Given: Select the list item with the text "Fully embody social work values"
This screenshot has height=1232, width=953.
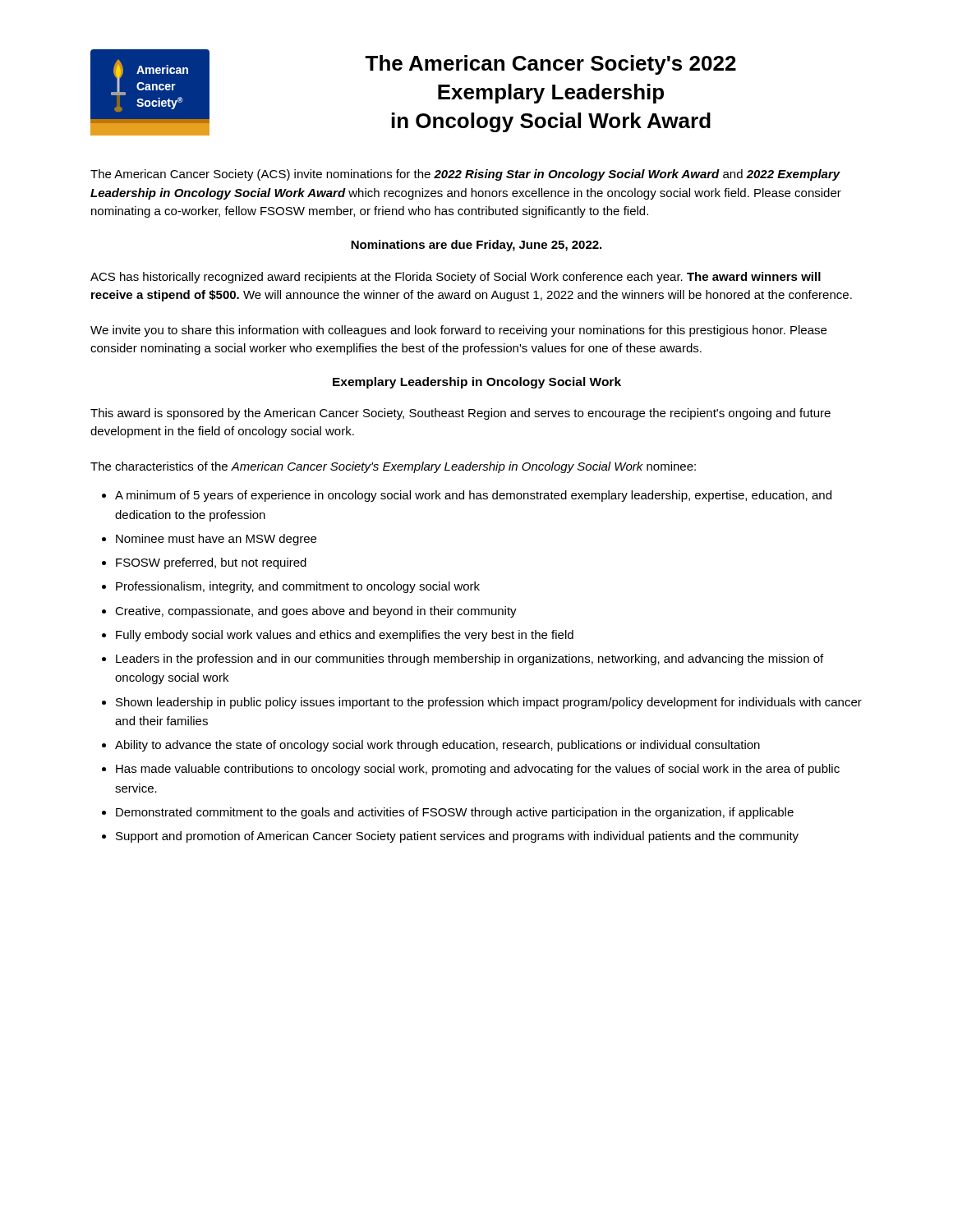Looking at the screenshot, I should pos(345,634).
